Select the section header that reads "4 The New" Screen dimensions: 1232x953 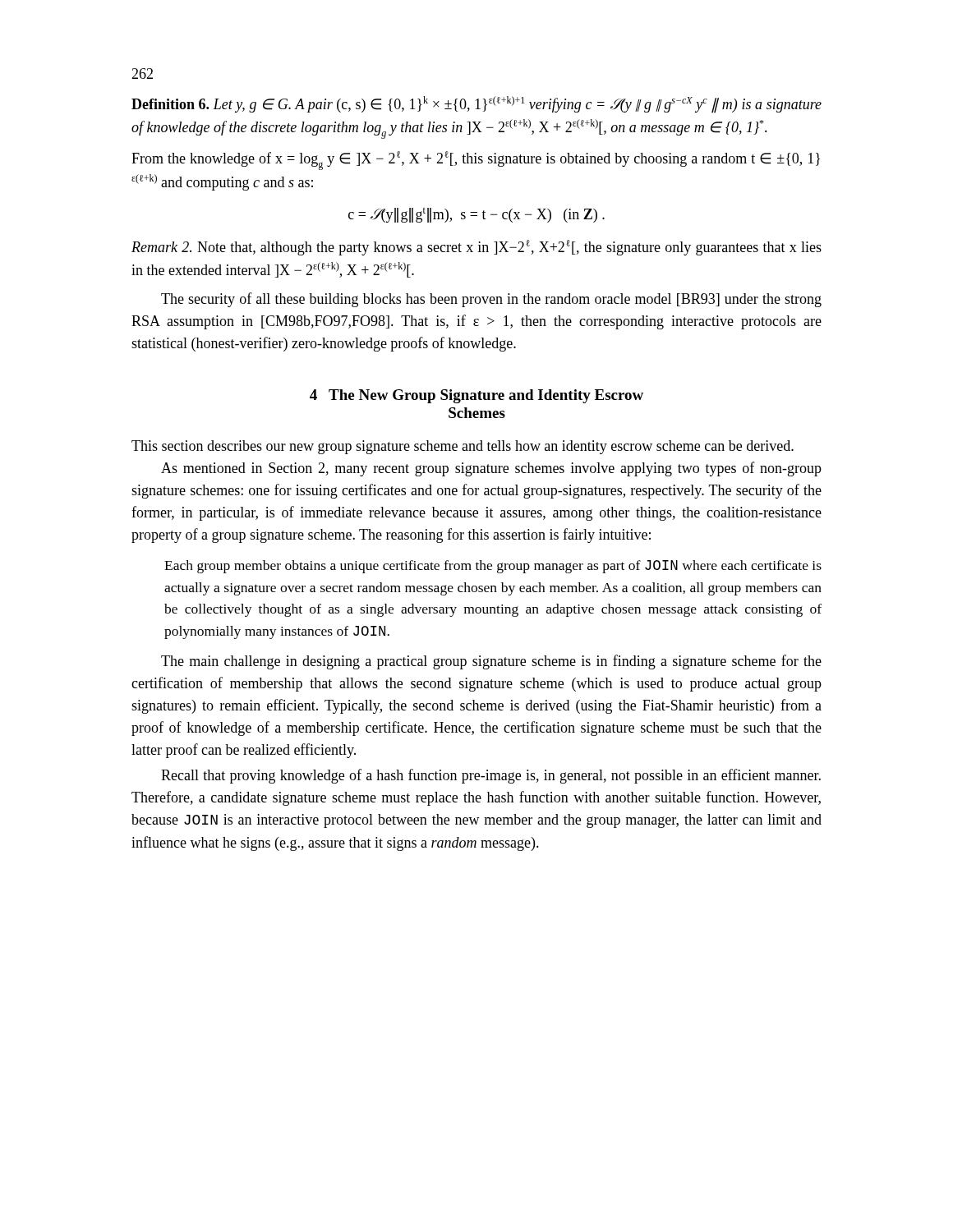click(x=476, y=404)
